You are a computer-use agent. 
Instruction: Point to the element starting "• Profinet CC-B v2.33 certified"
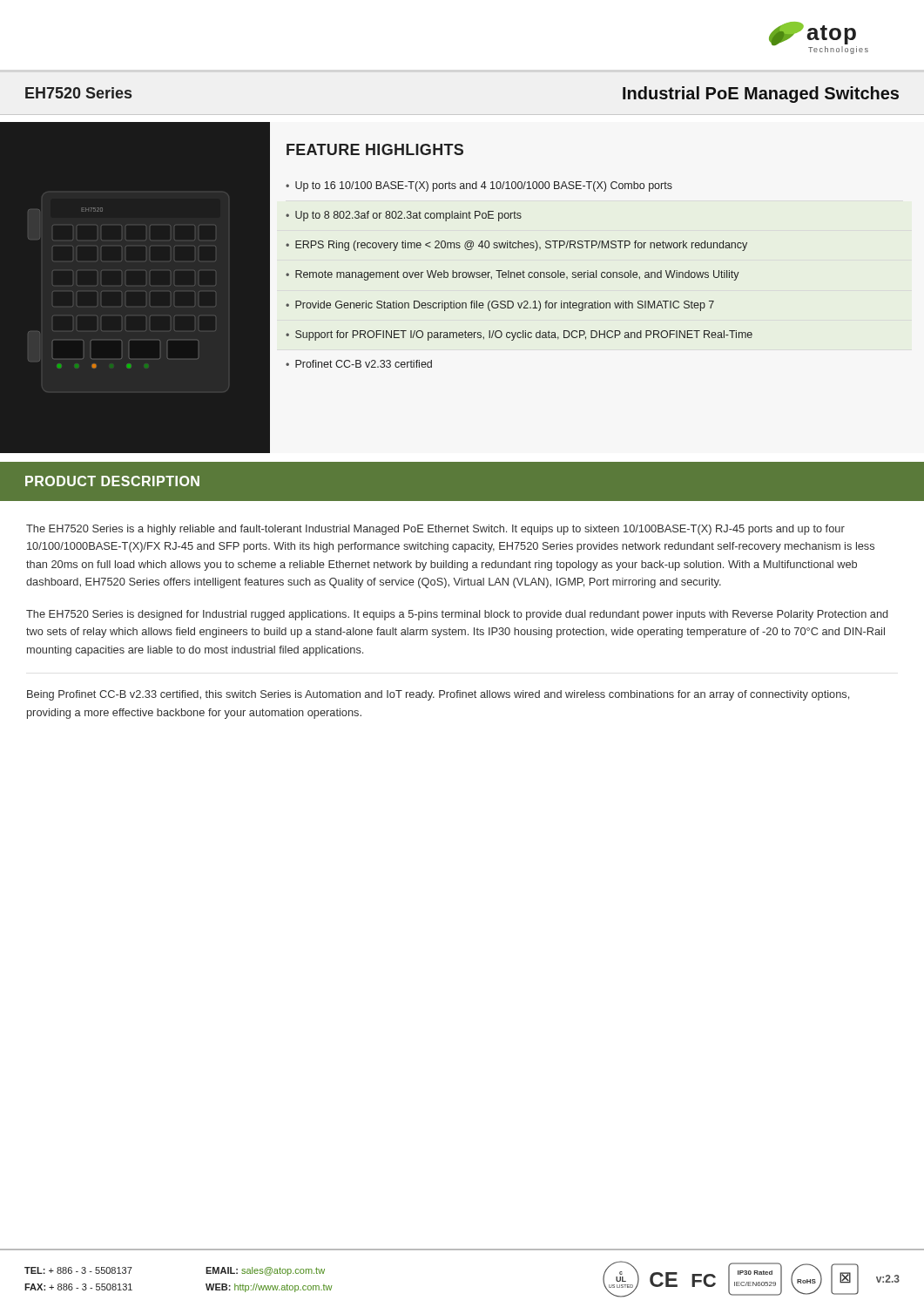pos(359,364)
